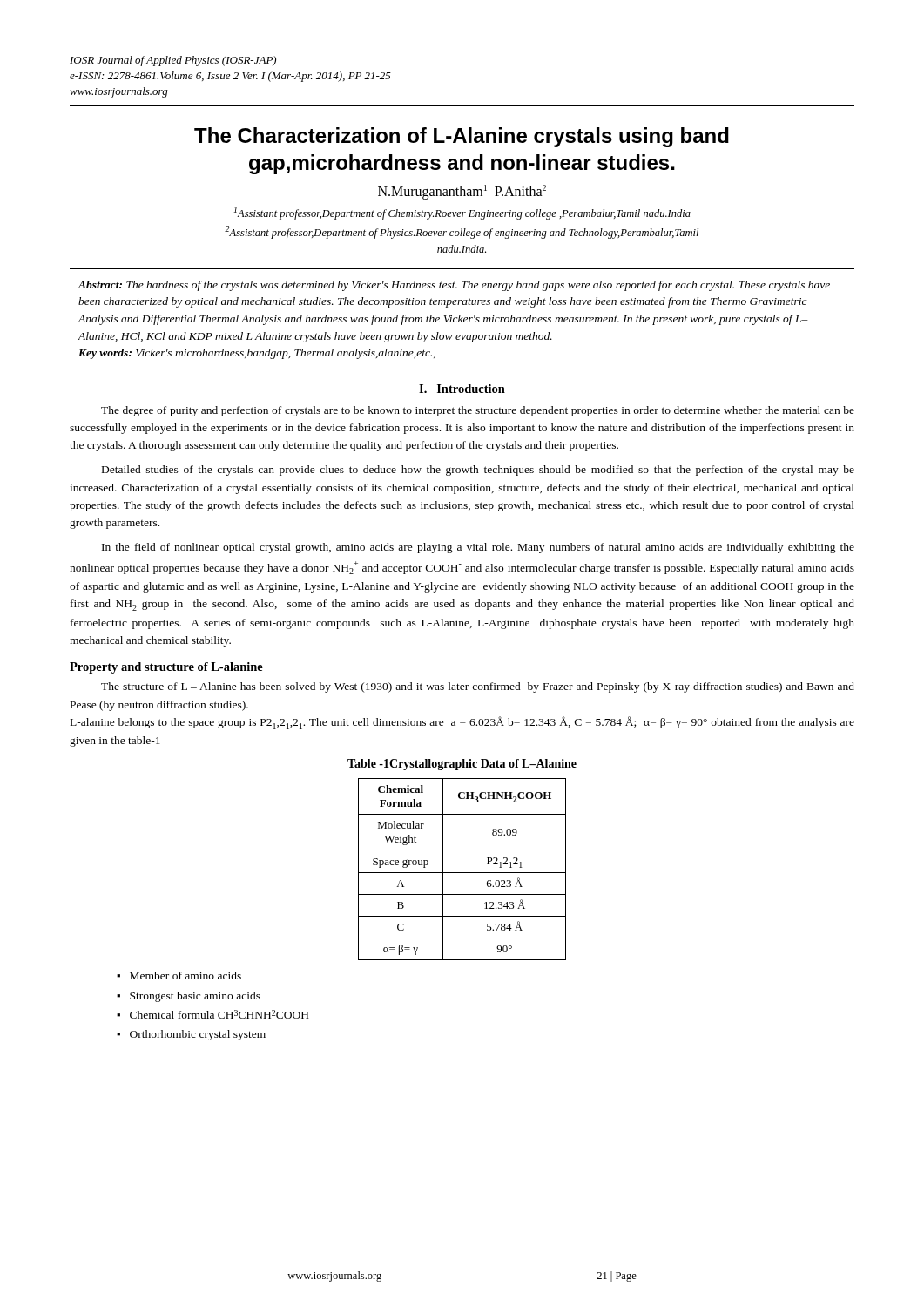Point to the text block starting "Table -1Crystallographic Data"
This screenshot has width=924, height=1307.
click(462, 763)
